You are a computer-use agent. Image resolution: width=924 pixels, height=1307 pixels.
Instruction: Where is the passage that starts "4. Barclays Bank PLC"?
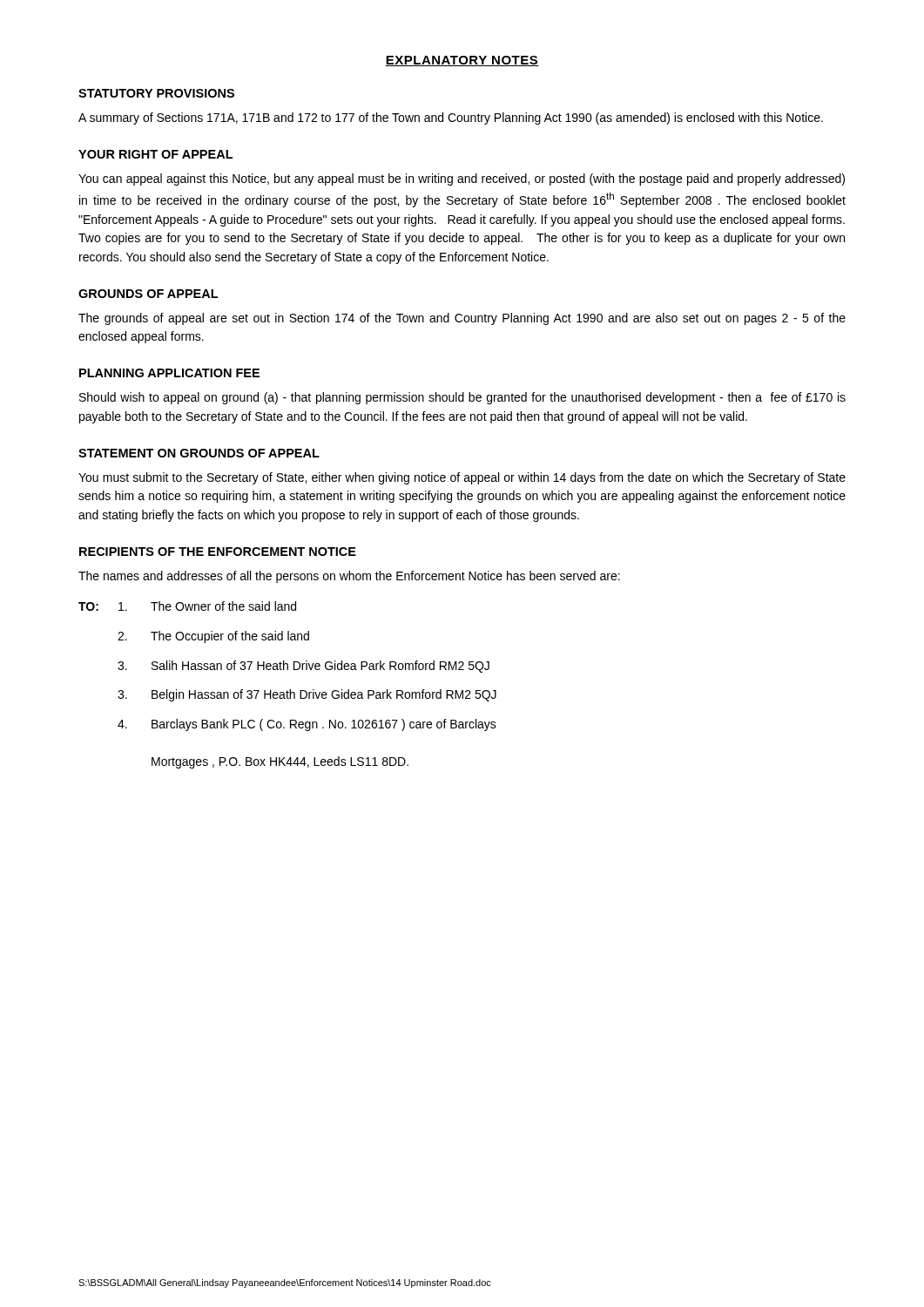point(307,725)
